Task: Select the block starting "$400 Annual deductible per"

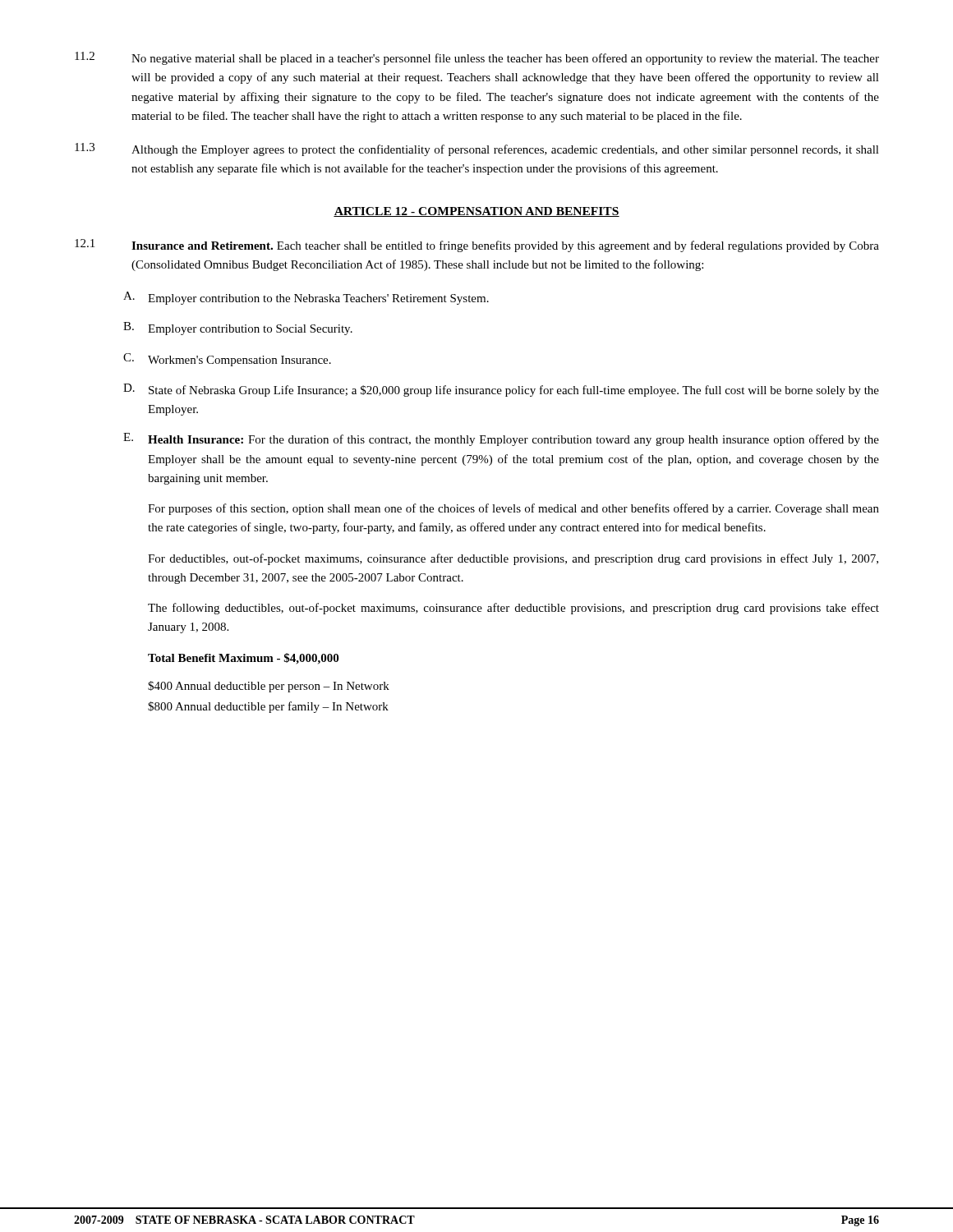Action: [x=269, y=696]
